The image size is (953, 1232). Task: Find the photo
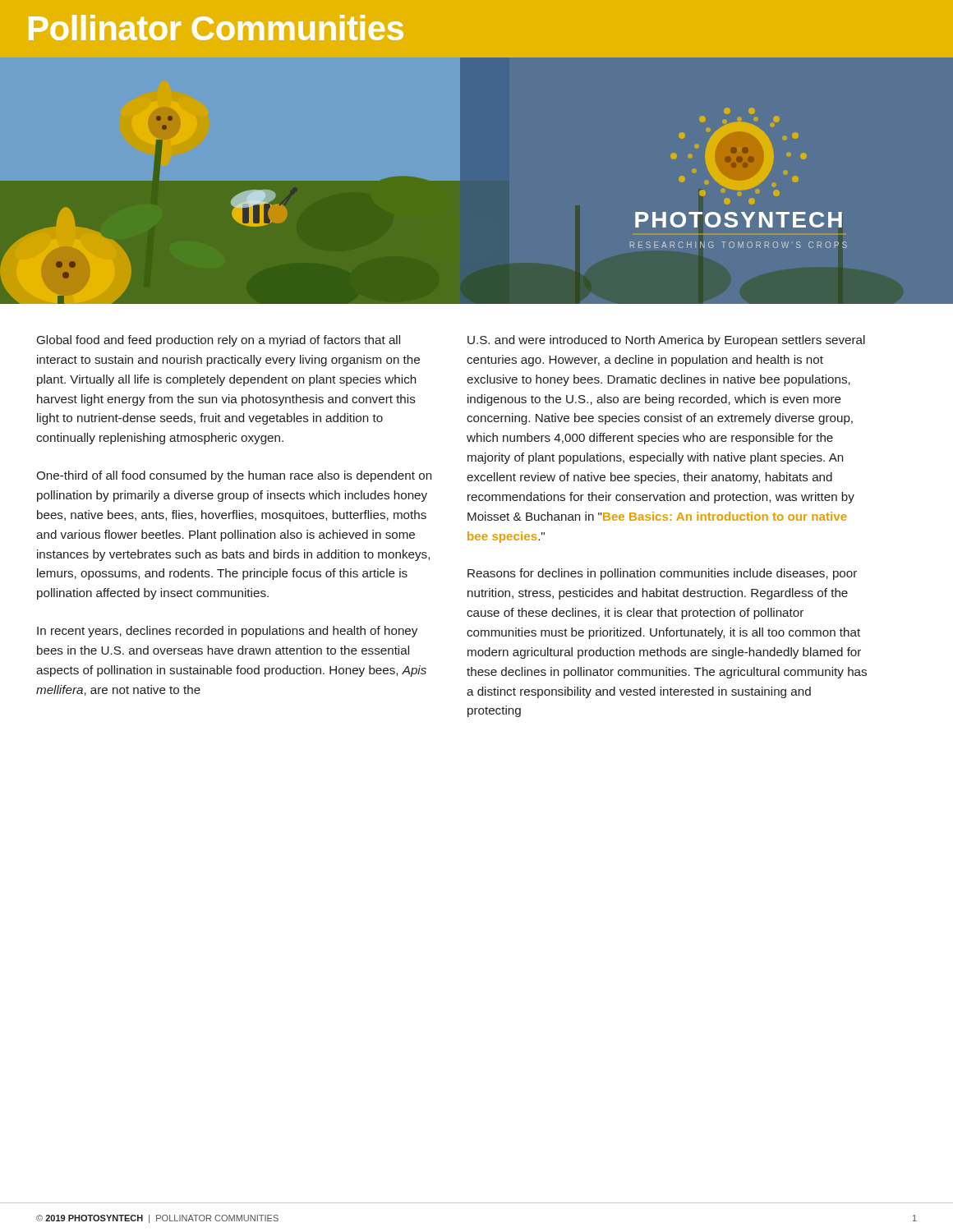476,181
